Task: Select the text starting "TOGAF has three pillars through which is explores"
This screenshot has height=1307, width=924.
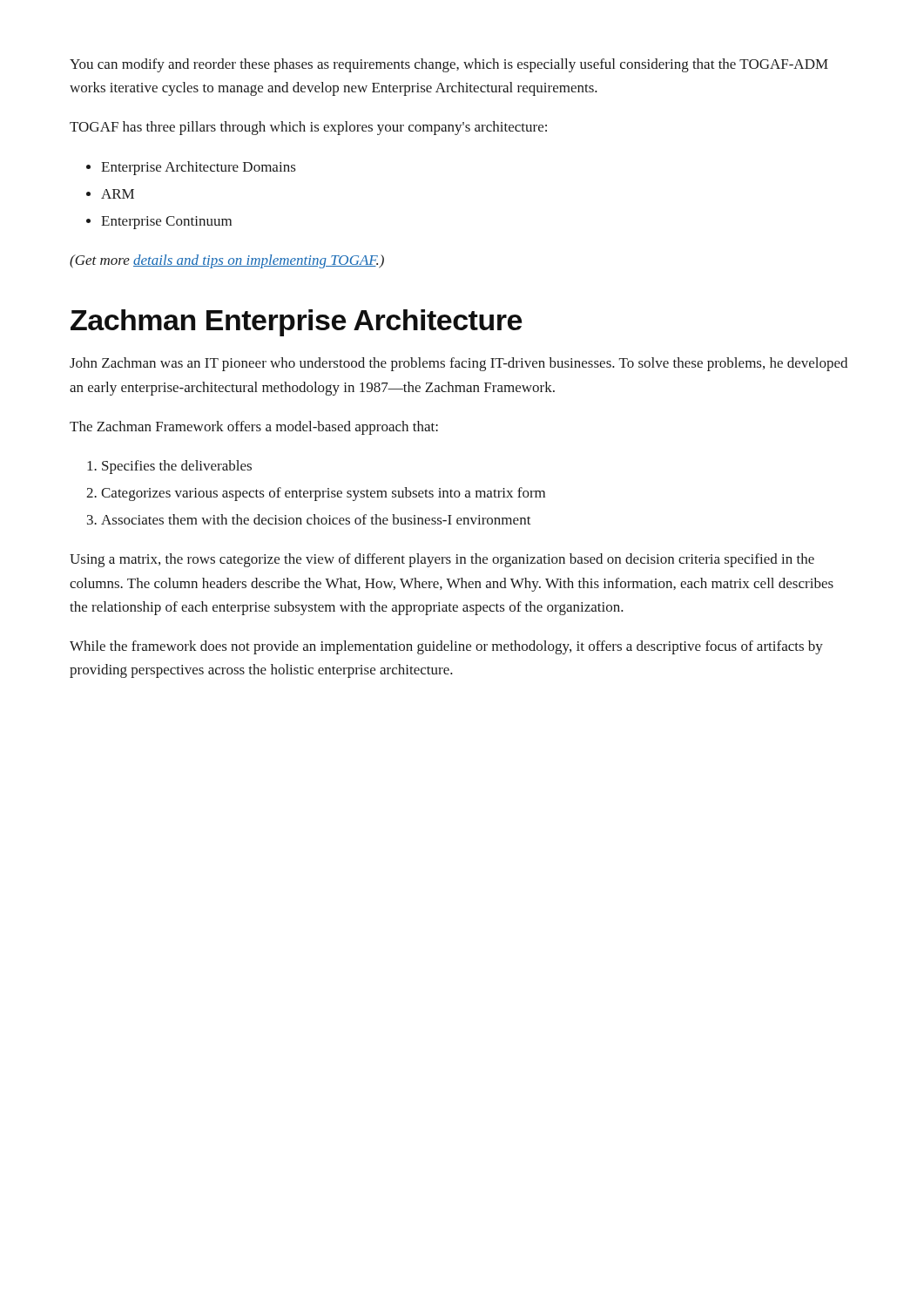Action: point(309,127)
